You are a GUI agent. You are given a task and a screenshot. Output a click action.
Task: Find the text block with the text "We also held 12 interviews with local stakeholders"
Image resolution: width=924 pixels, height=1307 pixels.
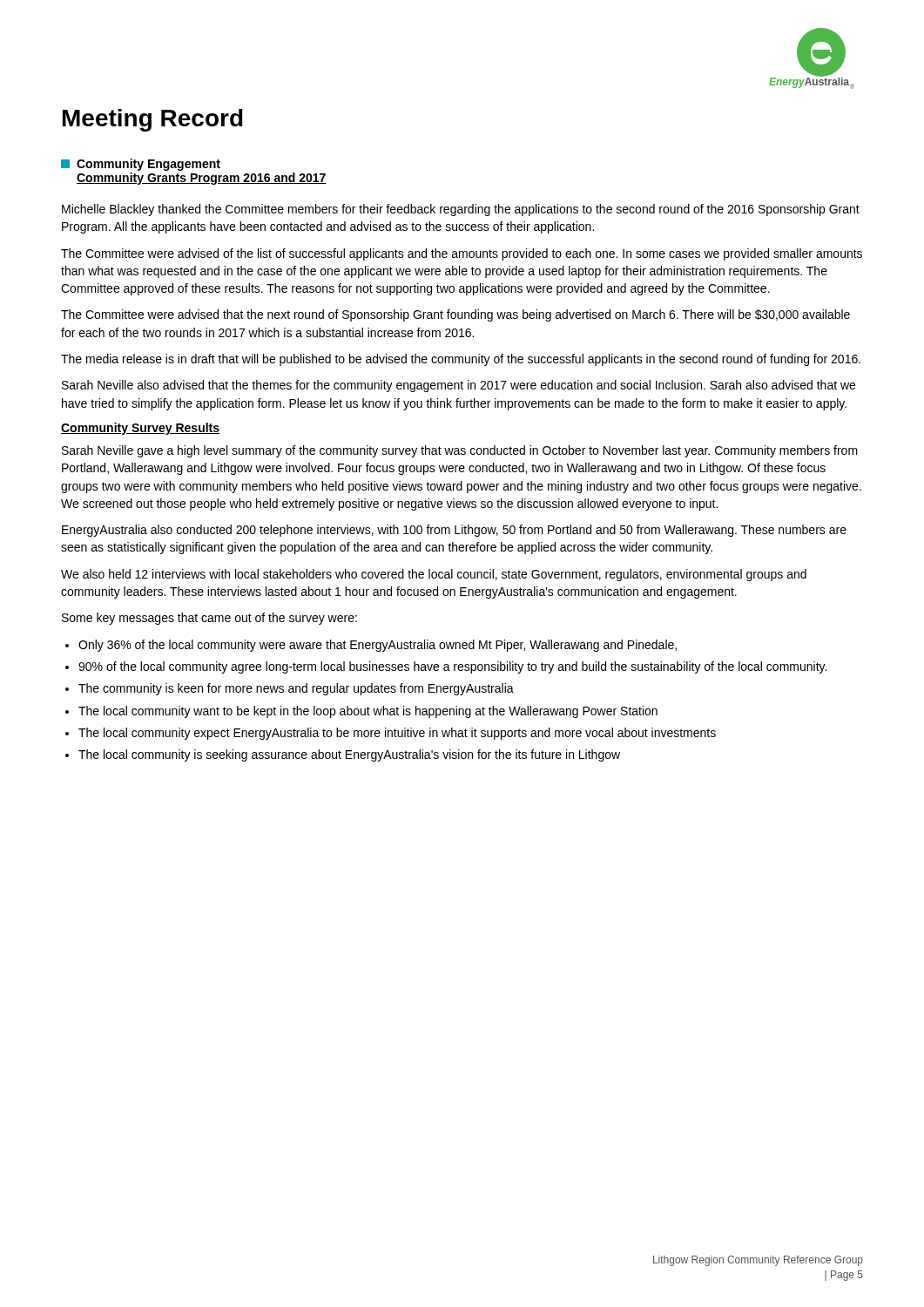tap(434, 583)
